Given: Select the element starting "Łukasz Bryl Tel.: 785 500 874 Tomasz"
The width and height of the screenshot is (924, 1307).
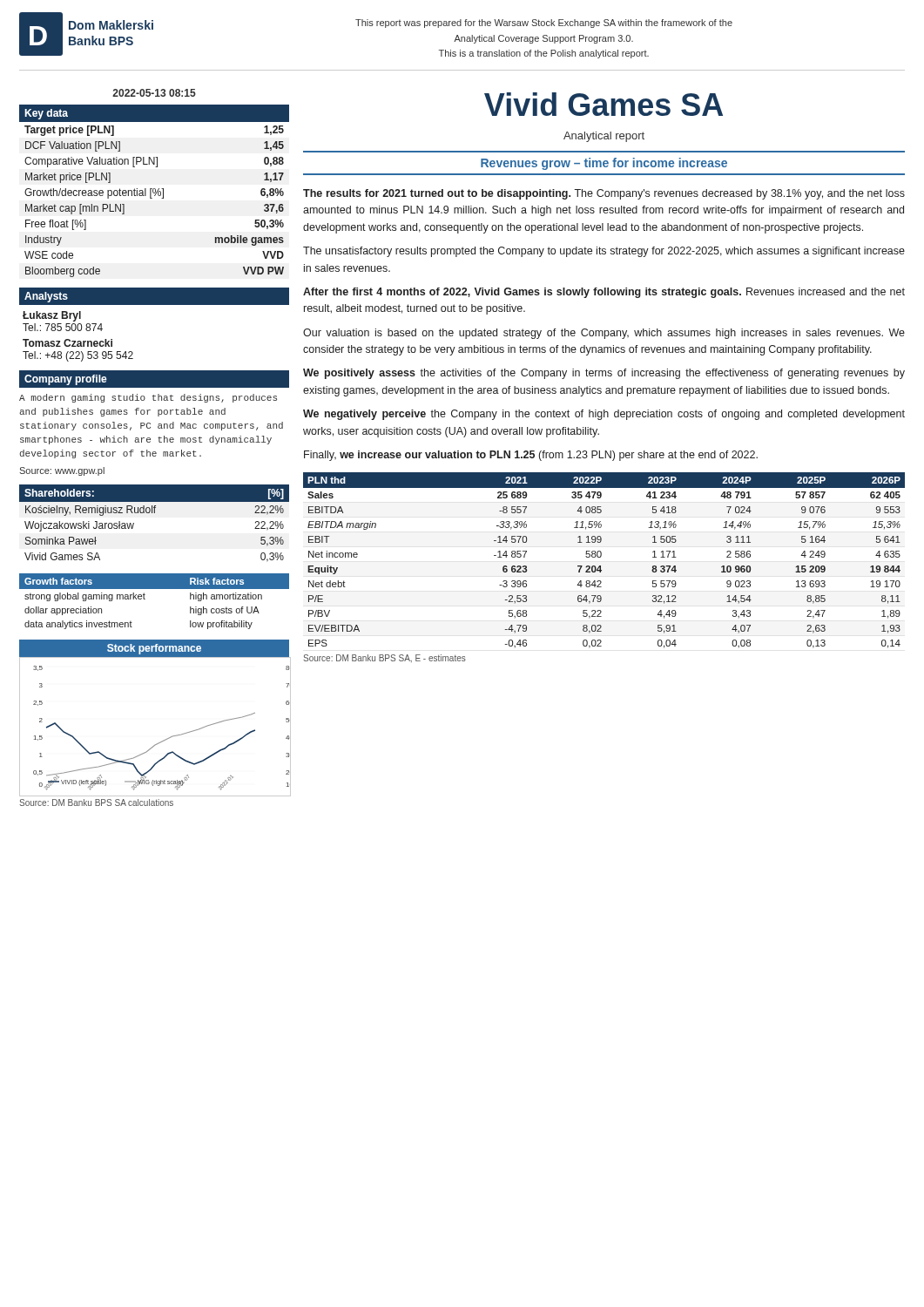Looking at the screenshot, I should point(52,316).
